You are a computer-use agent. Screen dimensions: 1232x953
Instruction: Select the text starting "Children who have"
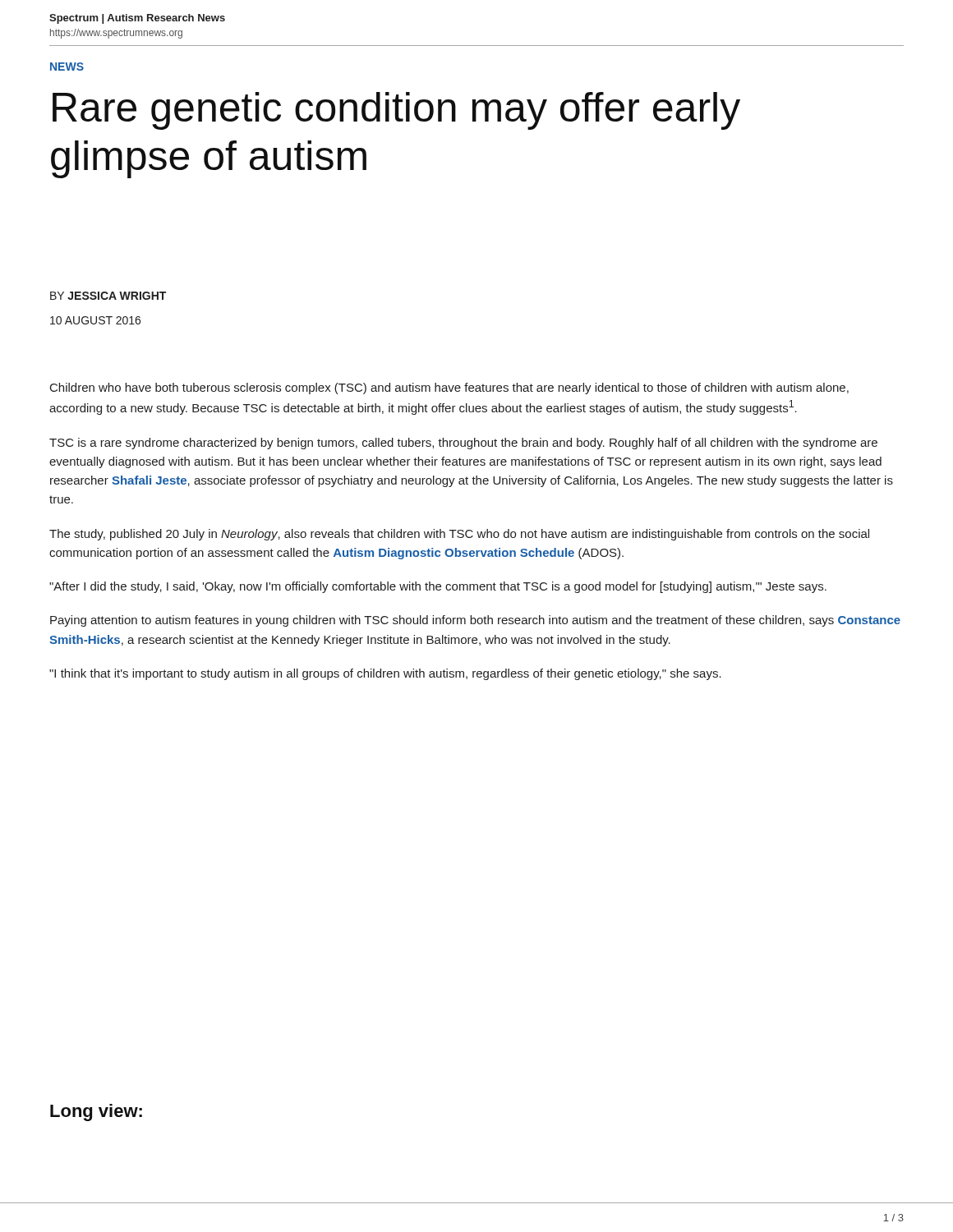point(476,398)
